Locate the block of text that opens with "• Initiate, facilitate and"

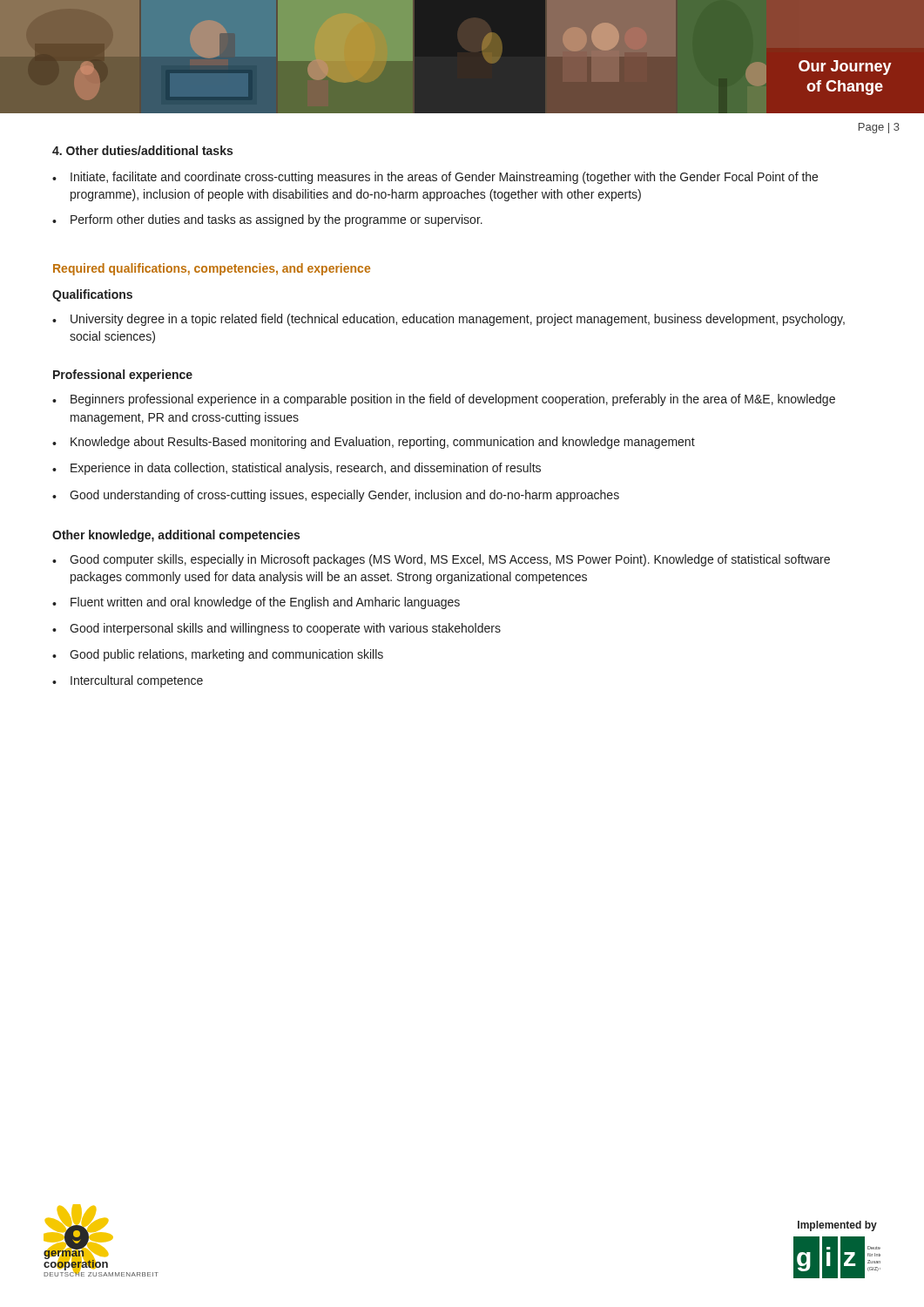click(x=462, y=186)
